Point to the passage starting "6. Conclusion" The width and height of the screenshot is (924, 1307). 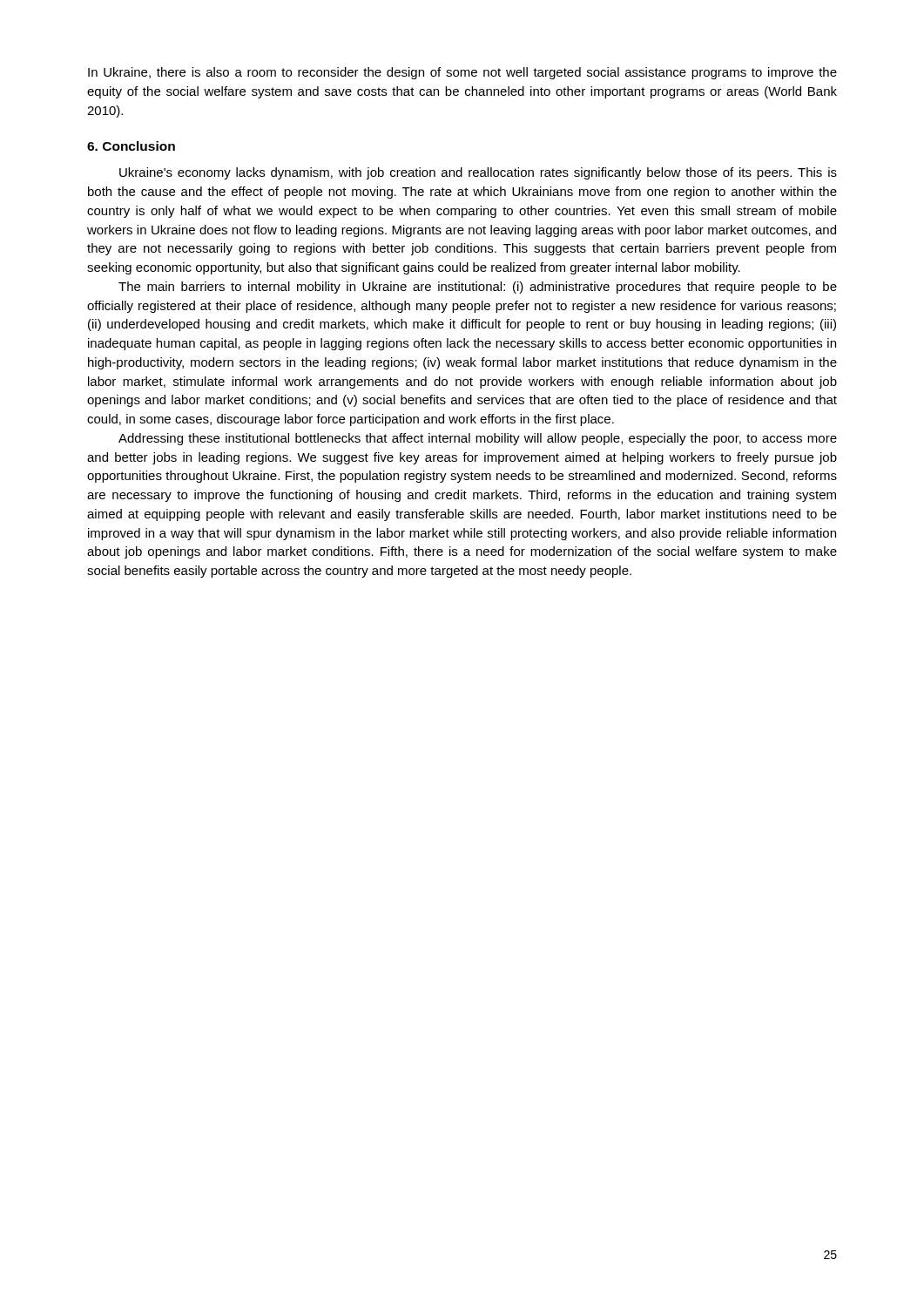131,146
